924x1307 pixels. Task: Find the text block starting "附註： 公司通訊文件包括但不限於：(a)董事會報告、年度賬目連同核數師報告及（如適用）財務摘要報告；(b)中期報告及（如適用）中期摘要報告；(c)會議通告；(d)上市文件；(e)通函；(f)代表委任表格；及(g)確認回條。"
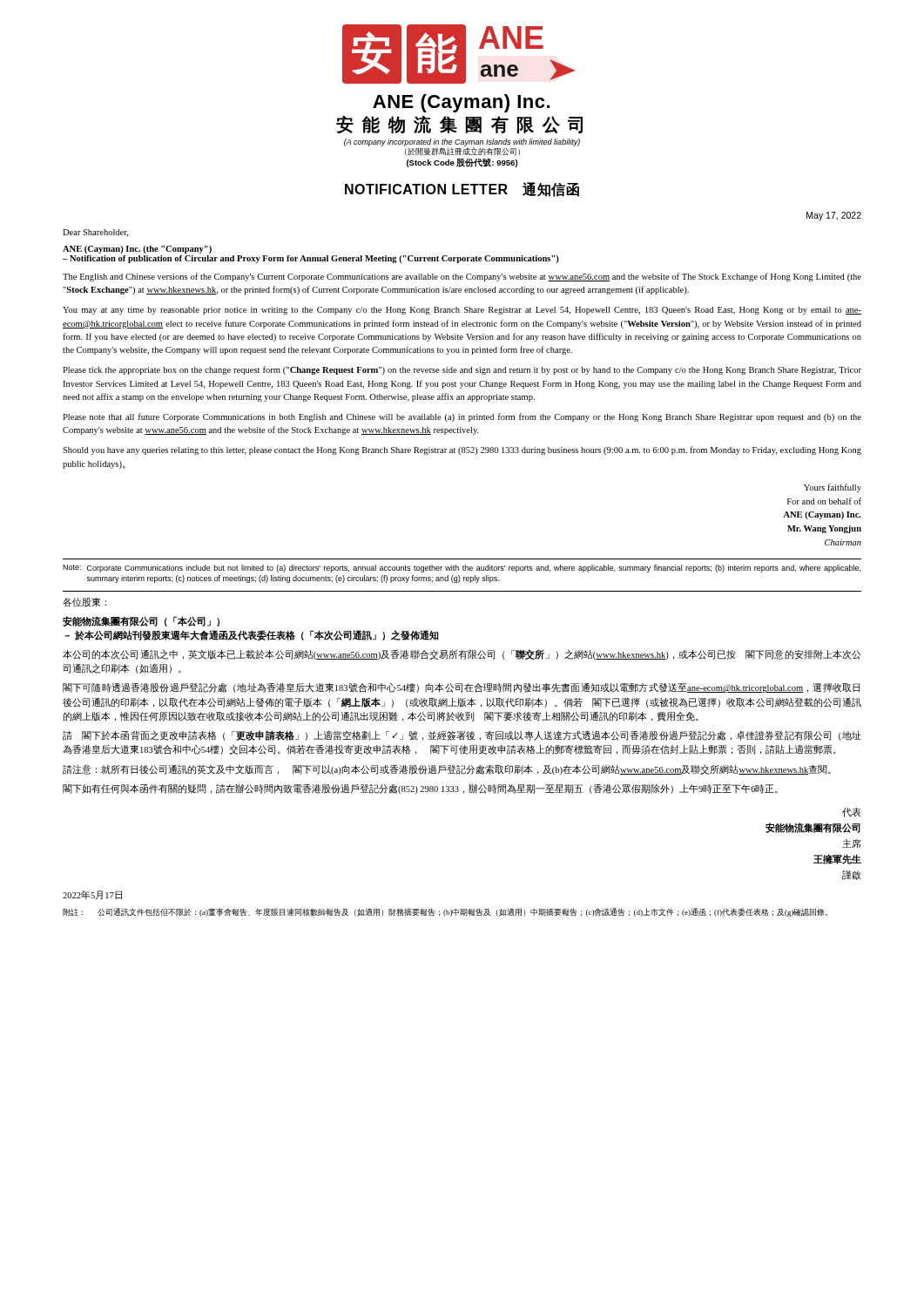pos(462,913)
